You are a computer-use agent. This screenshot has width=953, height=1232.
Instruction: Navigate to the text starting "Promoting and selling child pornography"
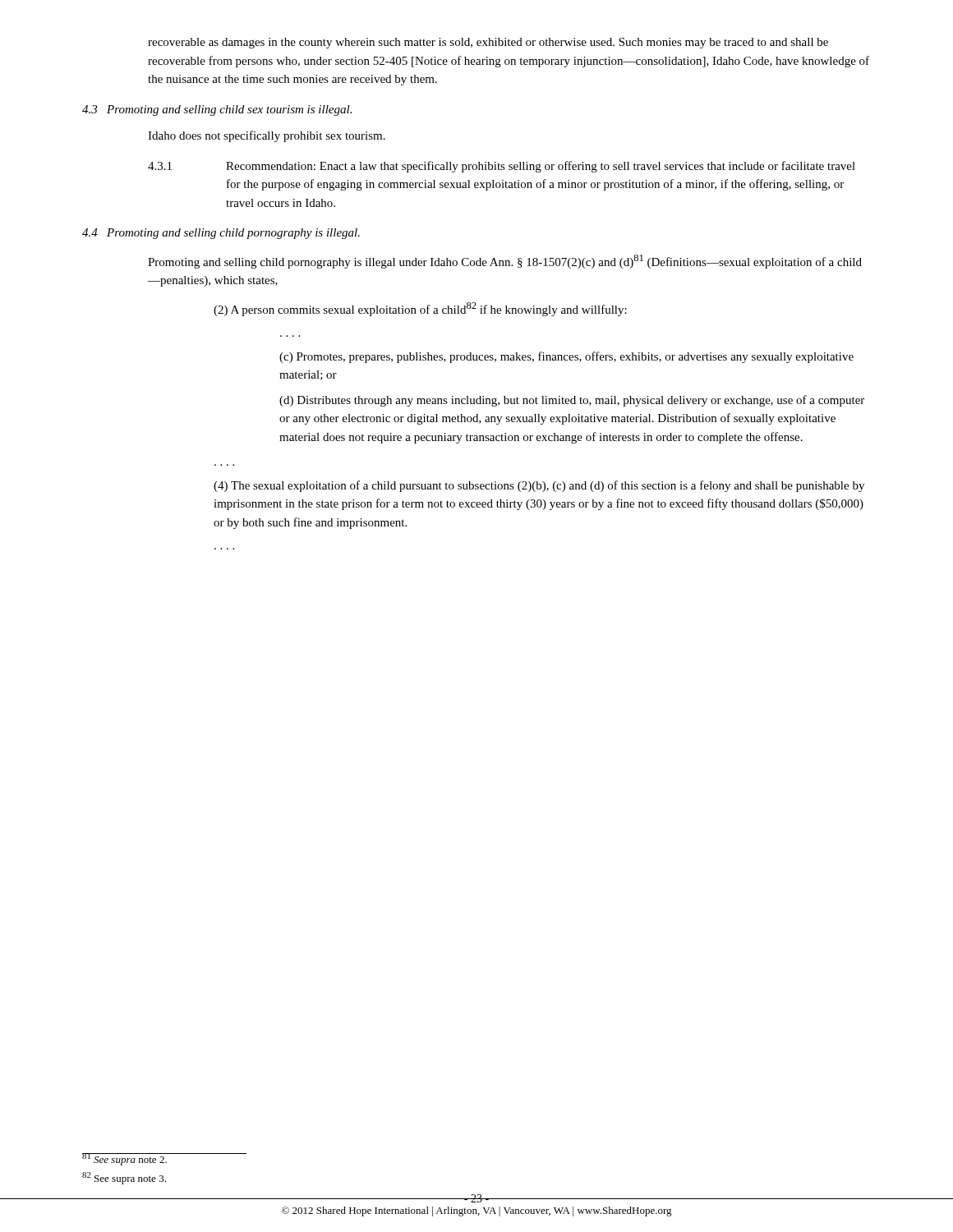click(x=505, y=269)
